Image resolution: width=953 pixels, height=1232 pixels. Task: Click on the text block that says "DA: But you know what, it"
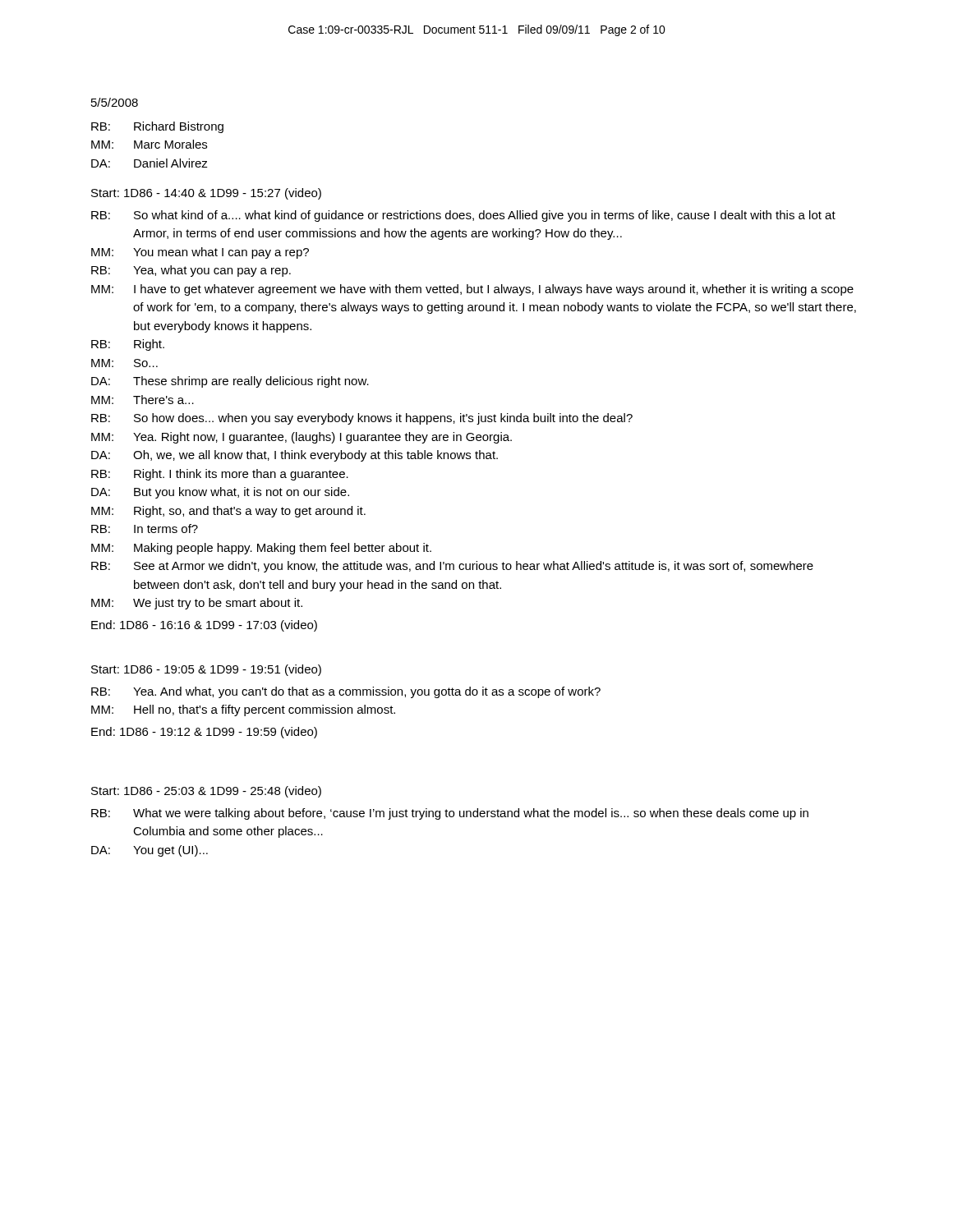click(x=220, y=493)
